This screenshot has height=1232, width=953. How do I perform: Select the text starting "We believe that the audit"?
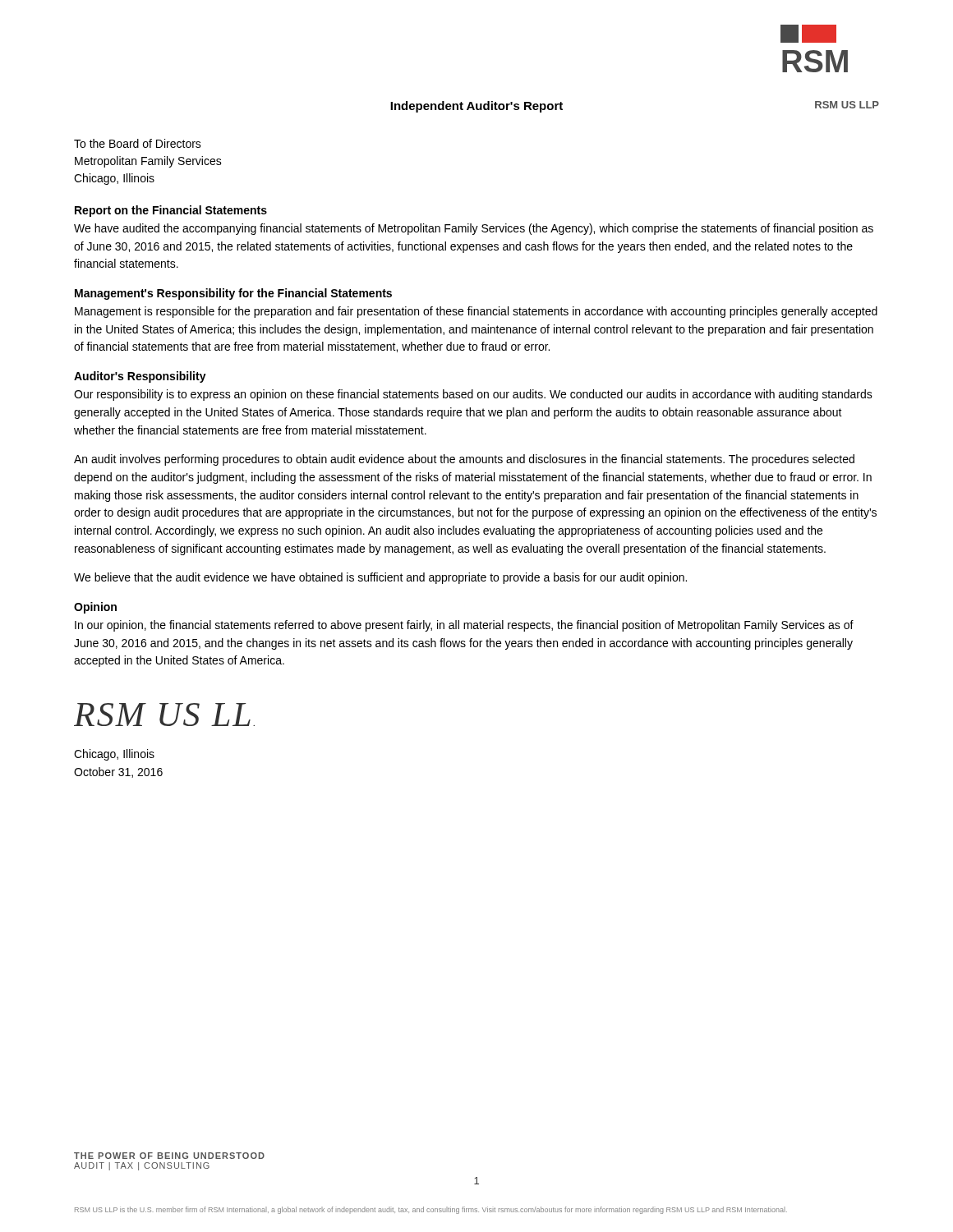[x=381, y=578]
